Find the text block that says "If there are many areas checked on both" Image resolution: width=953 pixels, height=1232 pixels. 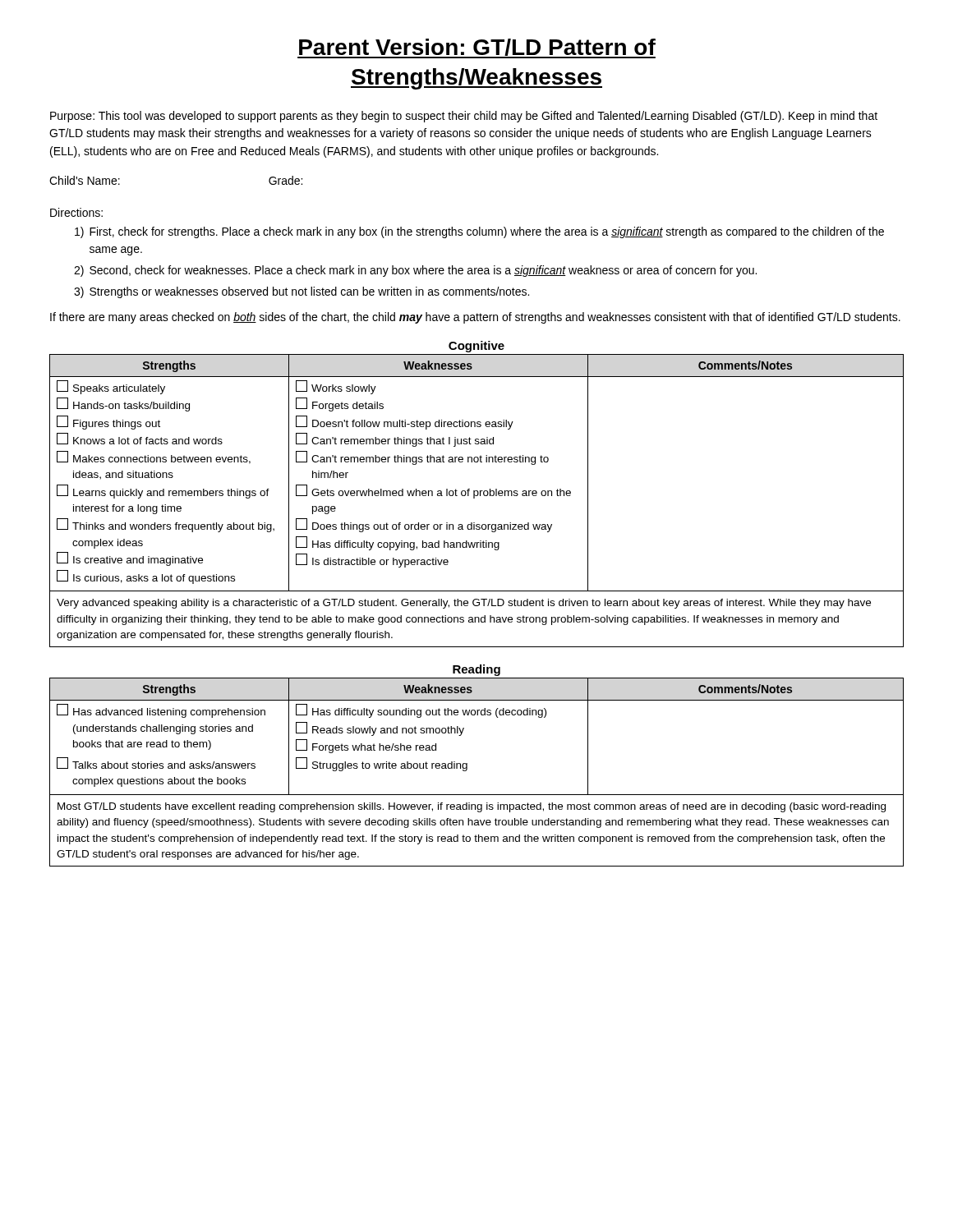pyautogui.click(x=475, y=317)
